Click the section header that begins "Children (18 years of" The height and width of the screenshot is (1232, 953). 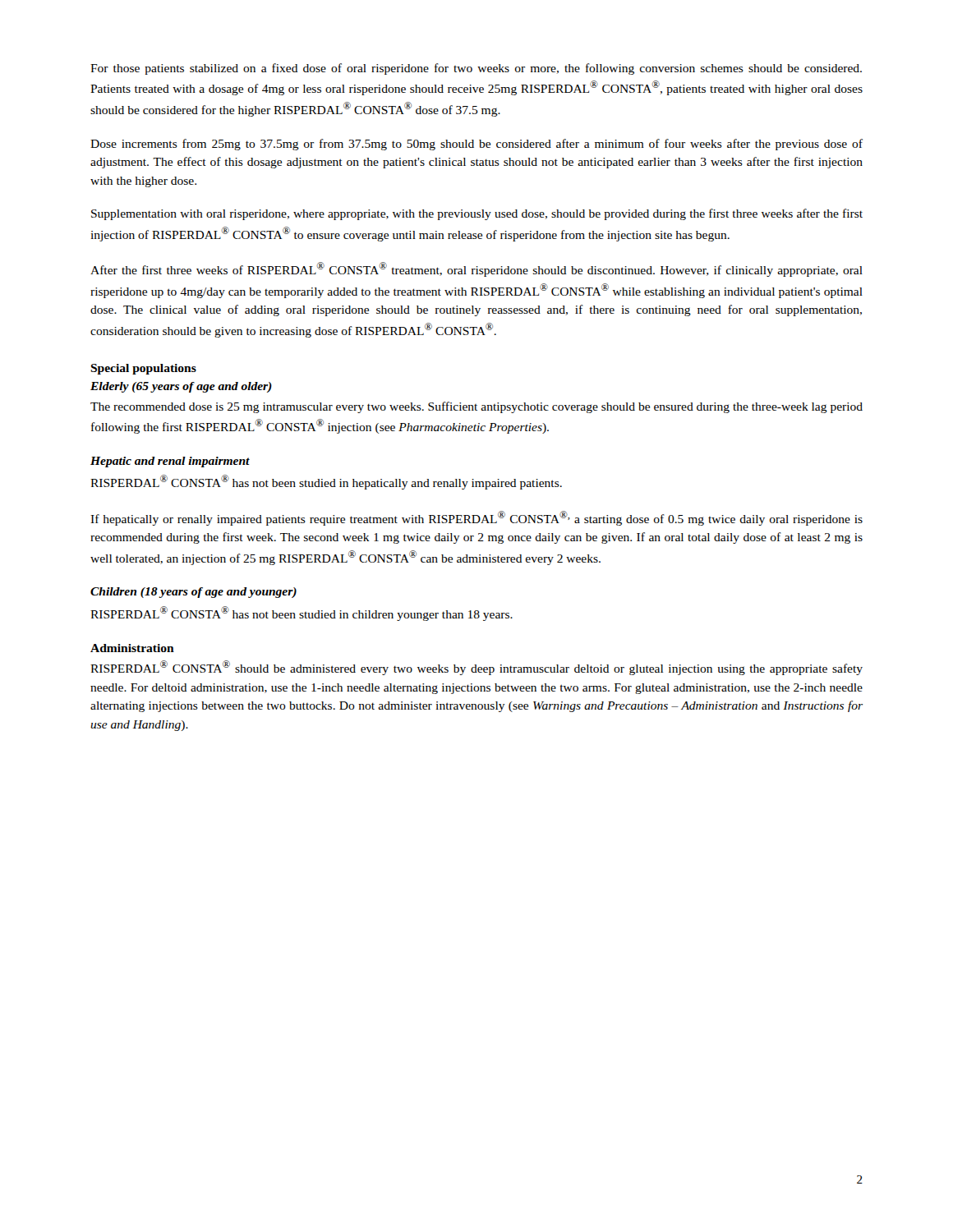point(194,591)
